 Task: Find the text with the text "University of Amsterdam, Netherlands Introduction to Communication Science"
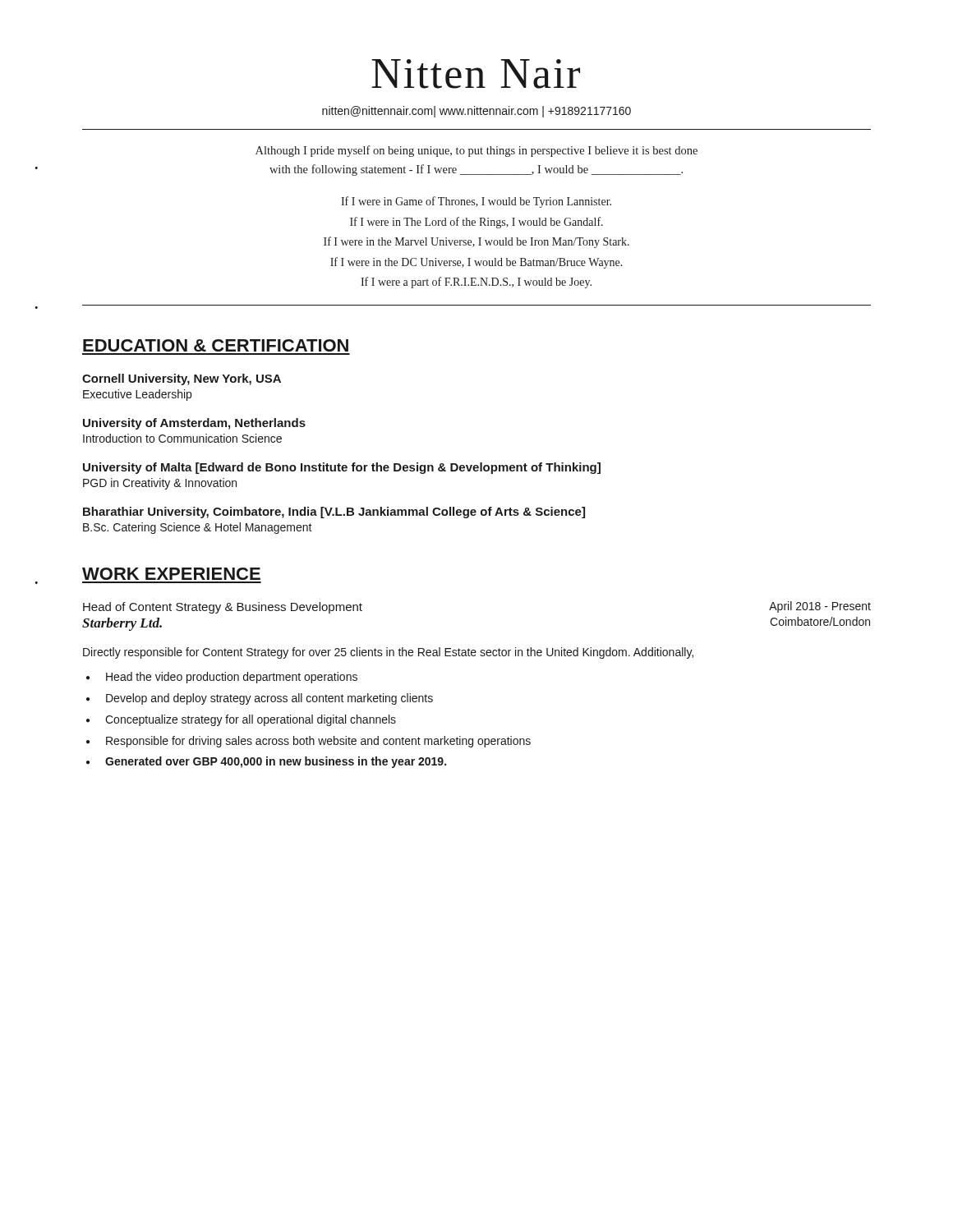(194, 424)
